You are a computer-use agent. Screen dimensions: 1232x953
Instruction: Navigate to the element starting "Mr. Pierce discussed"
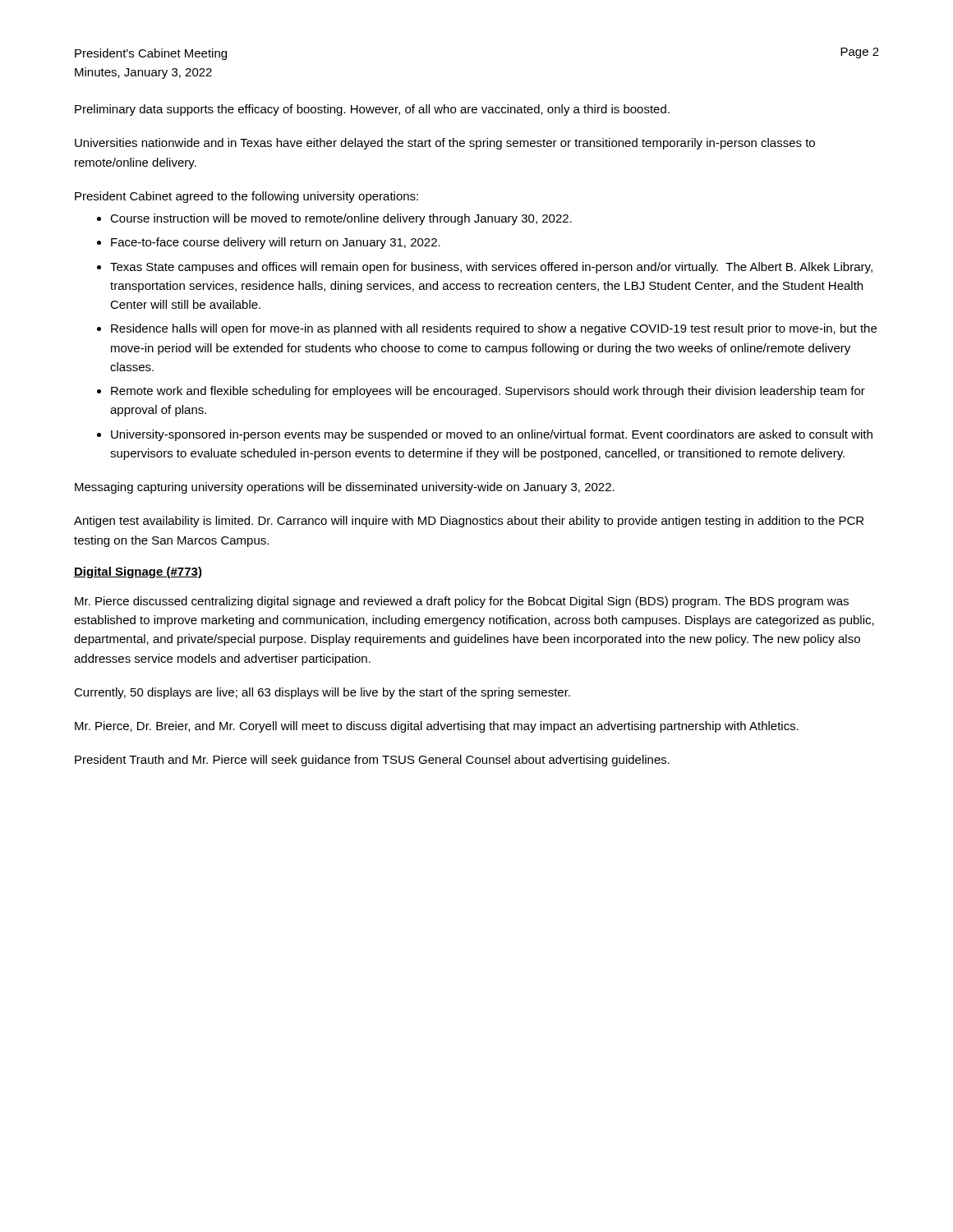click(x=474, y=629)
